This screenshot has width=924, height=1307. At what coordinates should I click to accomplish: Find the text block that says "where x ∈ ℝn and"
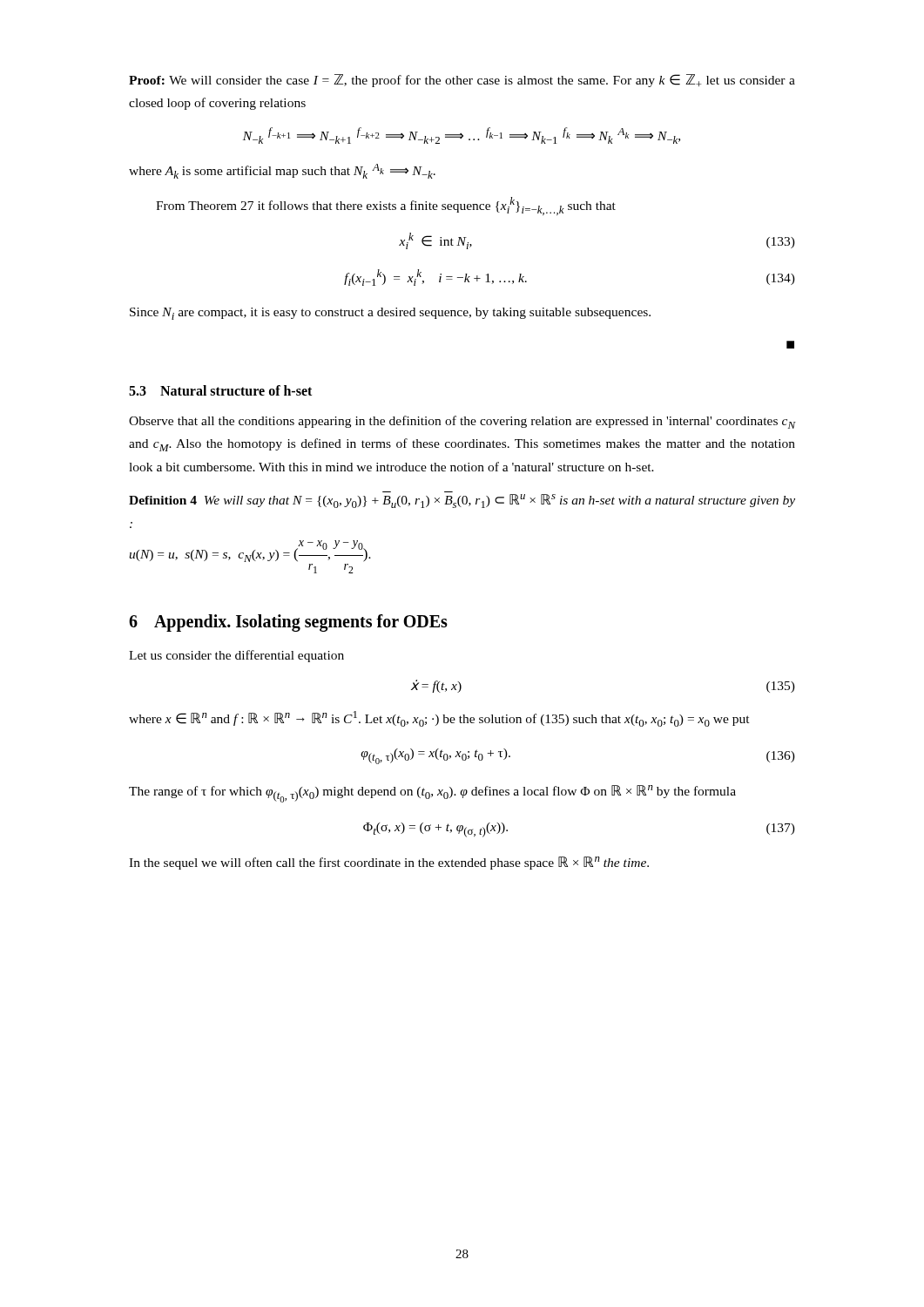click(439, 719)
